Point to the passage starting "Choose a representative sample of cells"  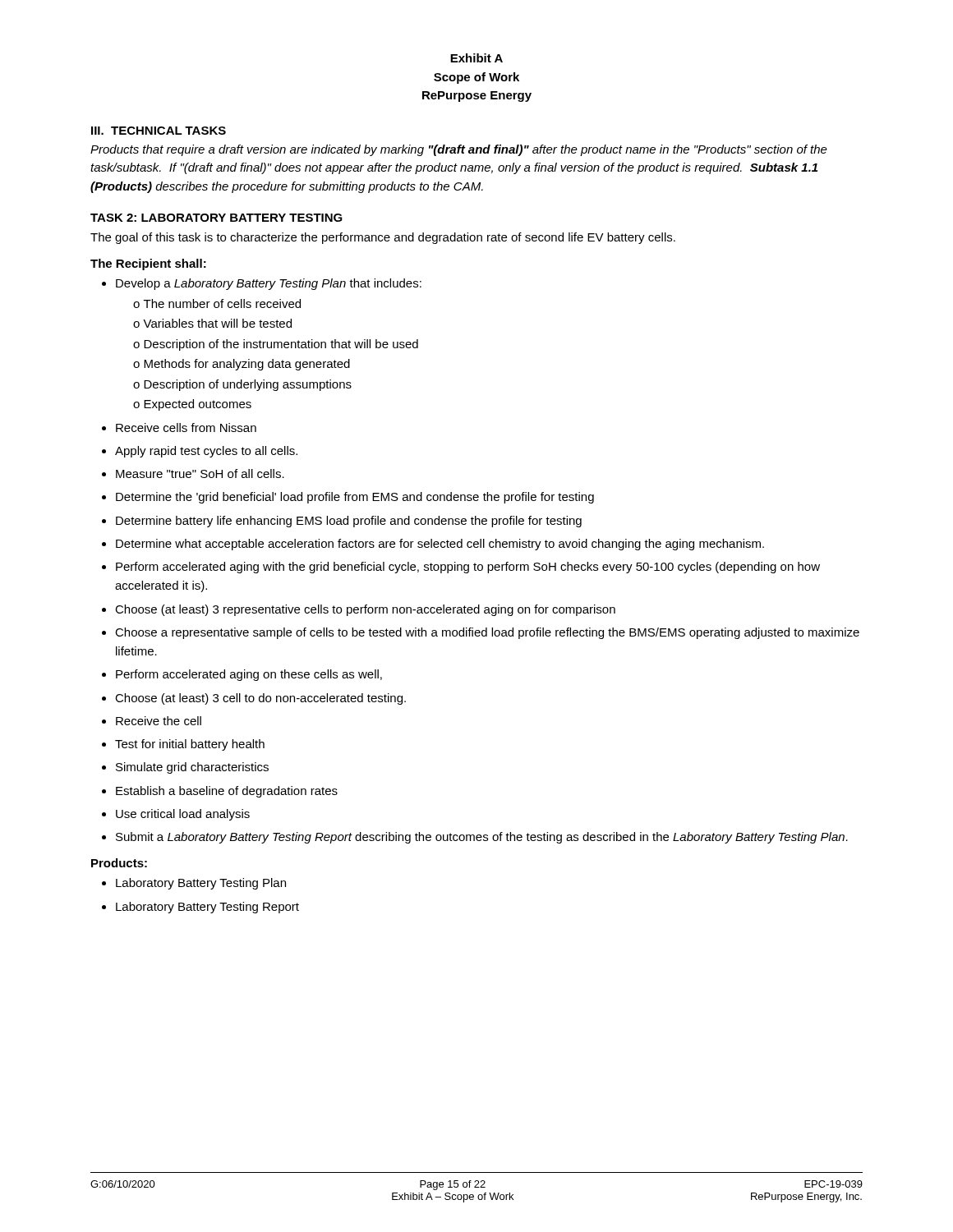(x=489, y=642)
